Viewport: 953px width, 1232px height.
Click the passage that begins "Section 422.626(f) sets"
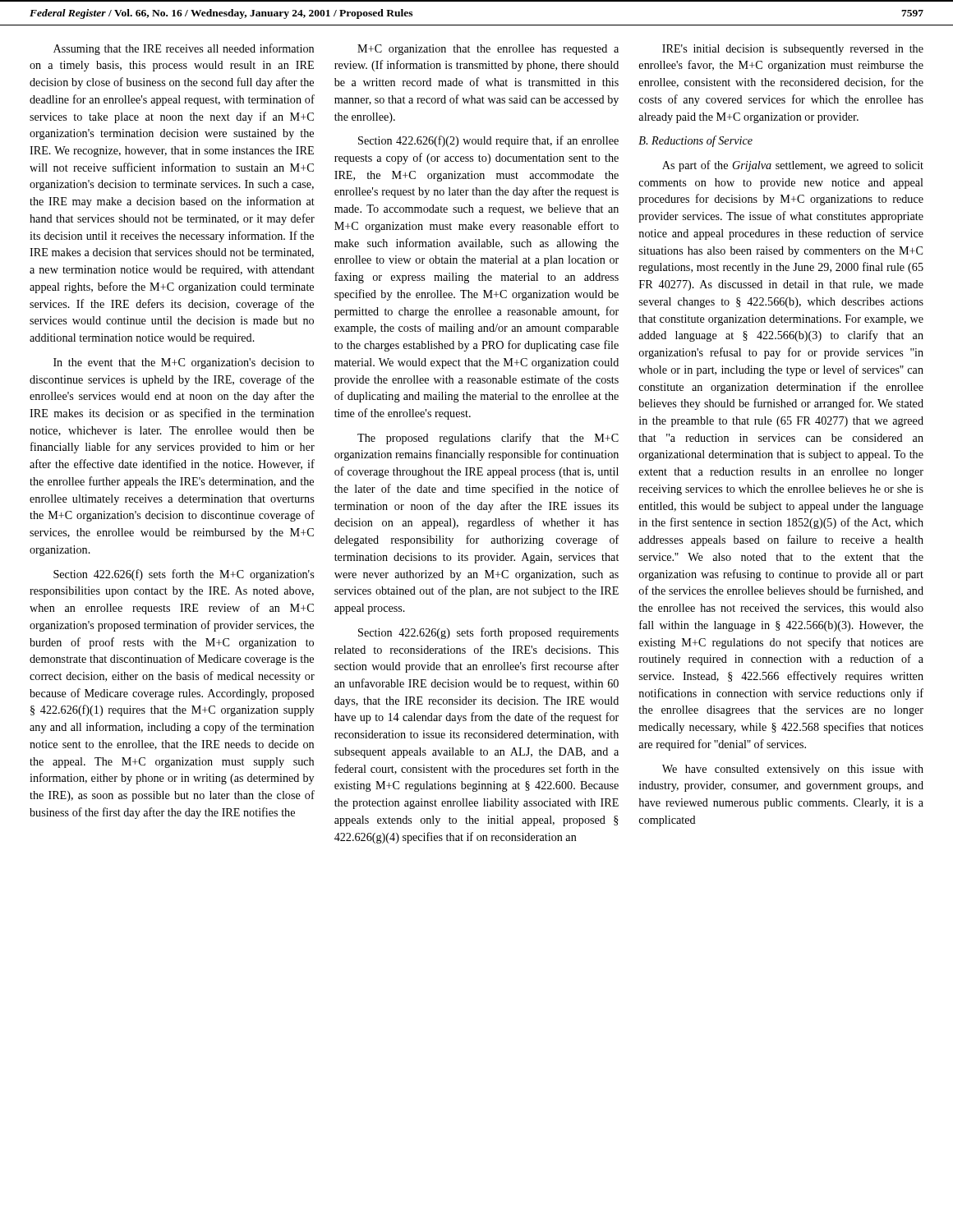(x=172, y=693)
